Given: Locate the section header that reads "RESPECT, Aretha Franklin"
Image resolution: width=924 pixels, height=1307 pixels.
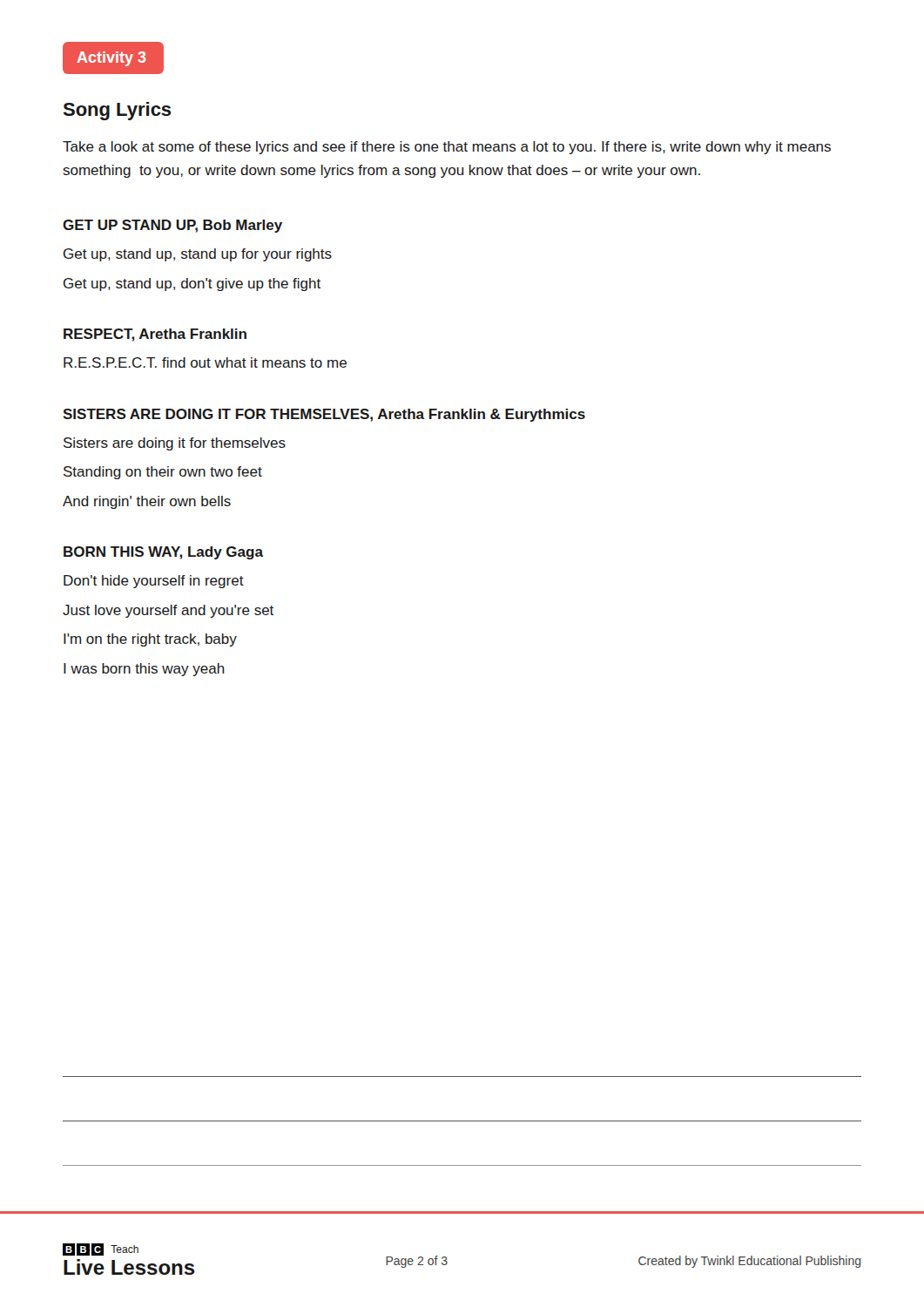Looking at the screenshot, I should point(155,335).
